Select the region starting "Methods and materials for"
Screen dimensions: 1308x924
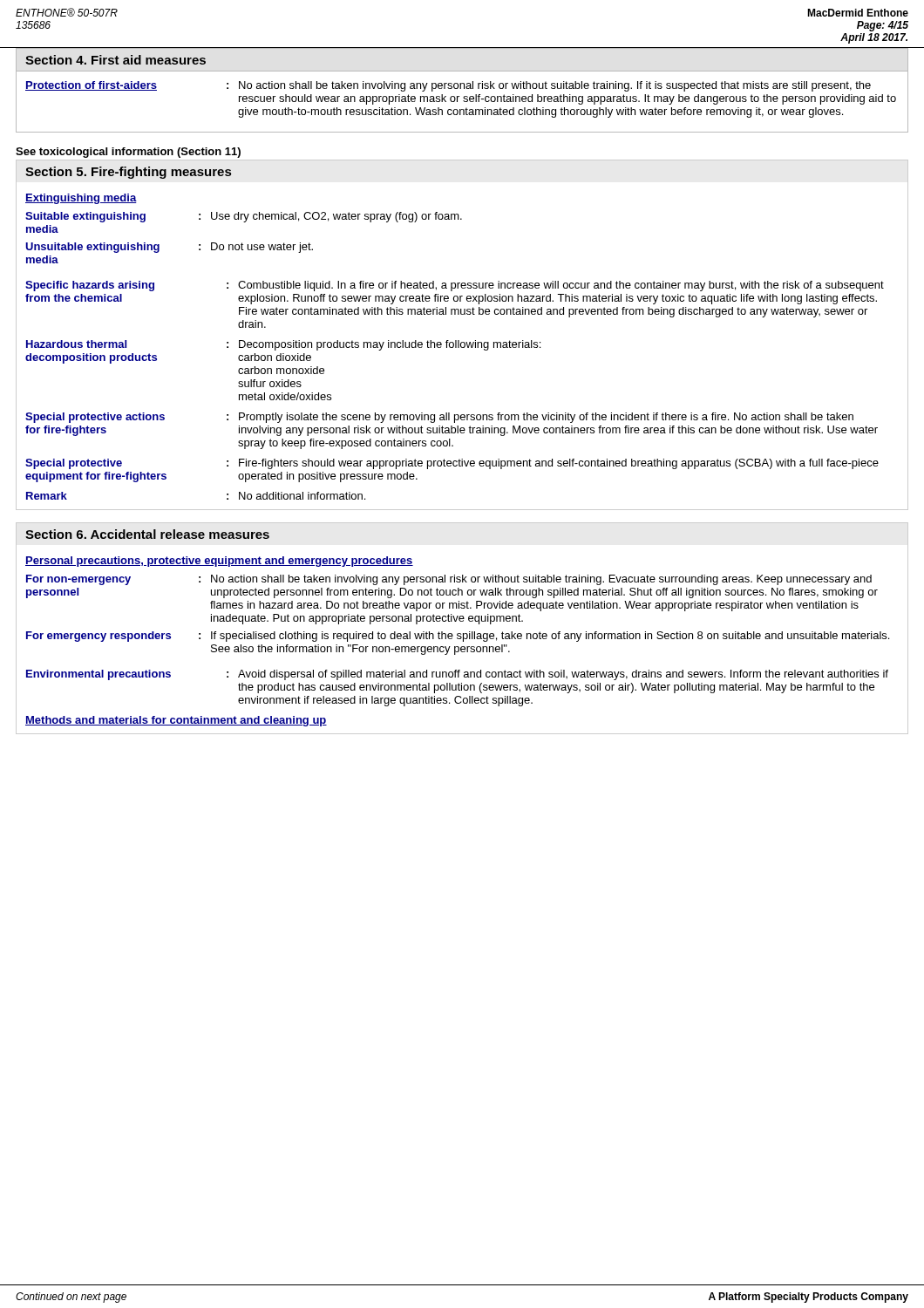(176, 720)
